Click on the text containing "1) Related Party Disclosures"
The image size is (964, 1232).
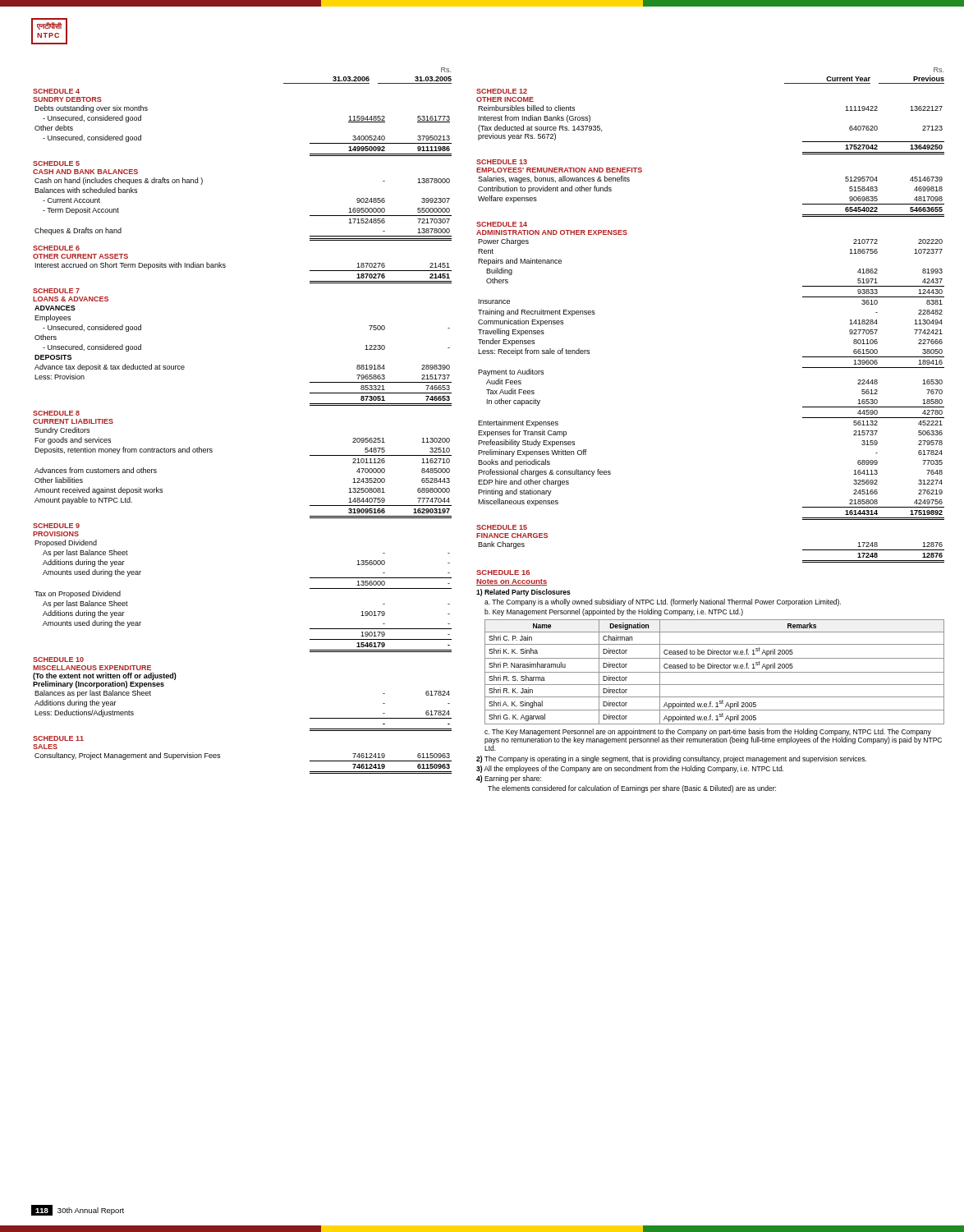coord(523,592)
